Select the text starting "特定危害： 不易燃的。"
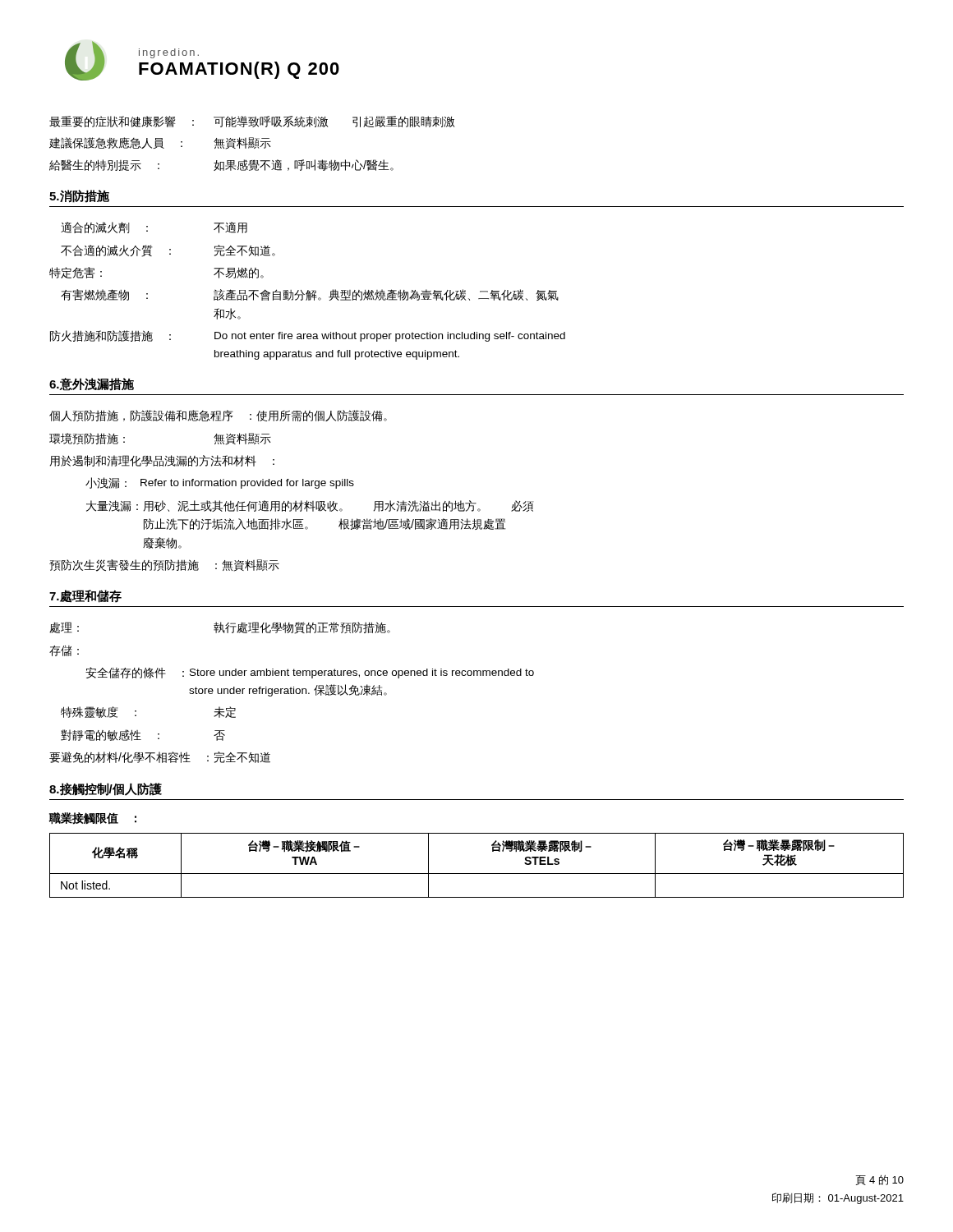This screenshot has width=953, height=1232. (x=84, y=273)
